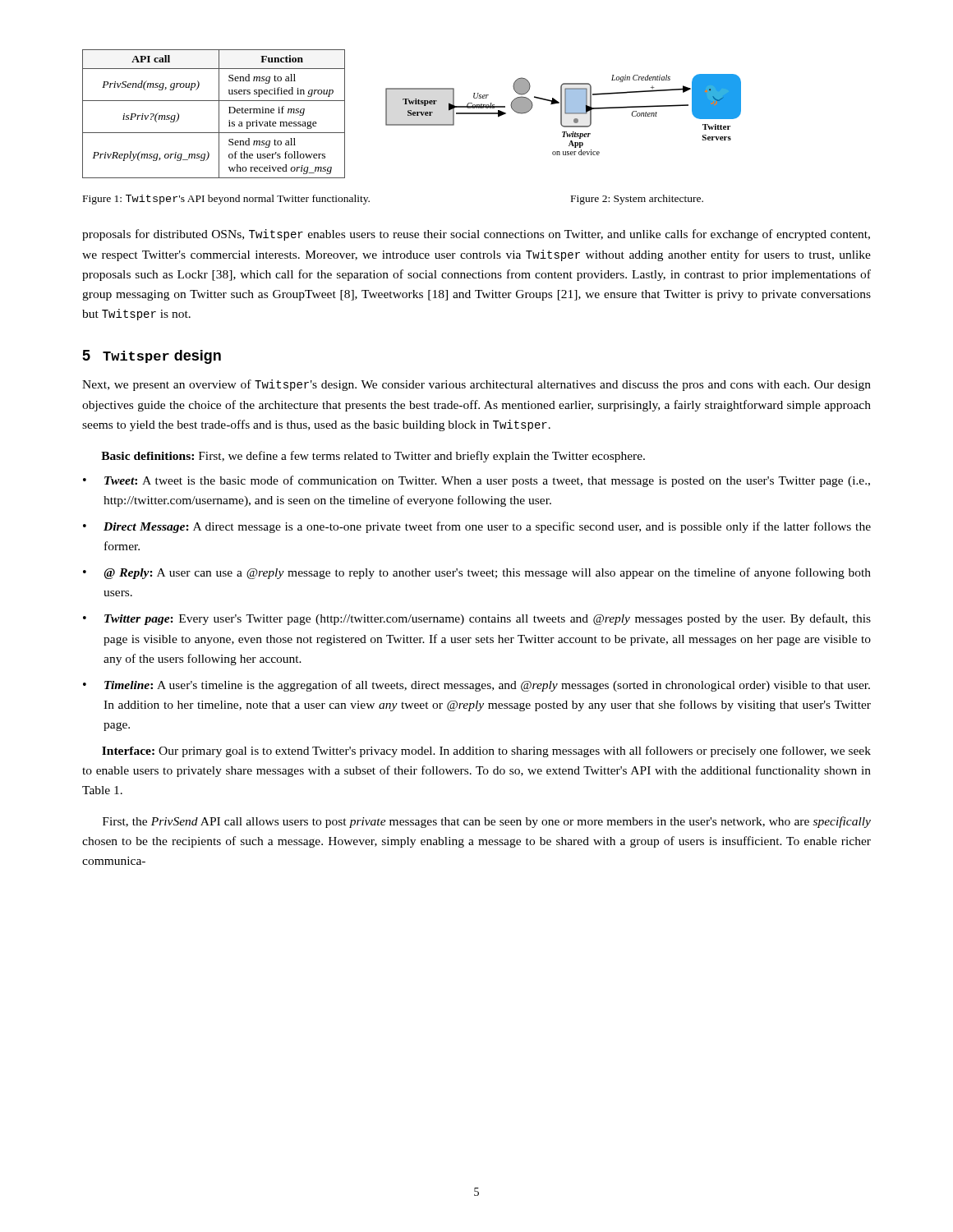953x1232 pixels.
Task: Find the section header that reads "5 Twitsper design"
Action: pyautogui.click(x=152, y=356)
